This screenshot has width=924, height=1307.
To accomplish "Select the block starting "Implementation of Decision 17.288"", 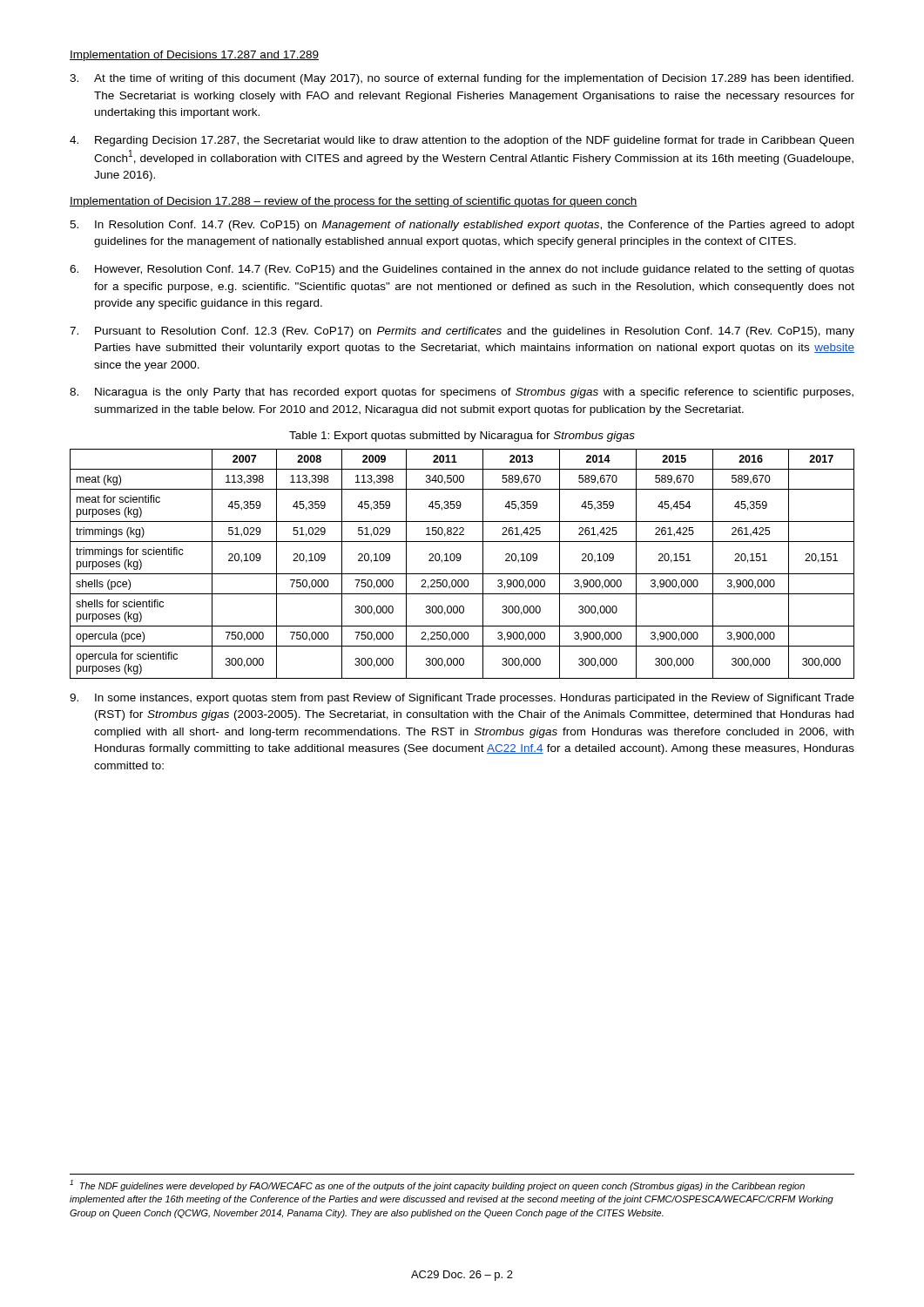I will point(353,201).
